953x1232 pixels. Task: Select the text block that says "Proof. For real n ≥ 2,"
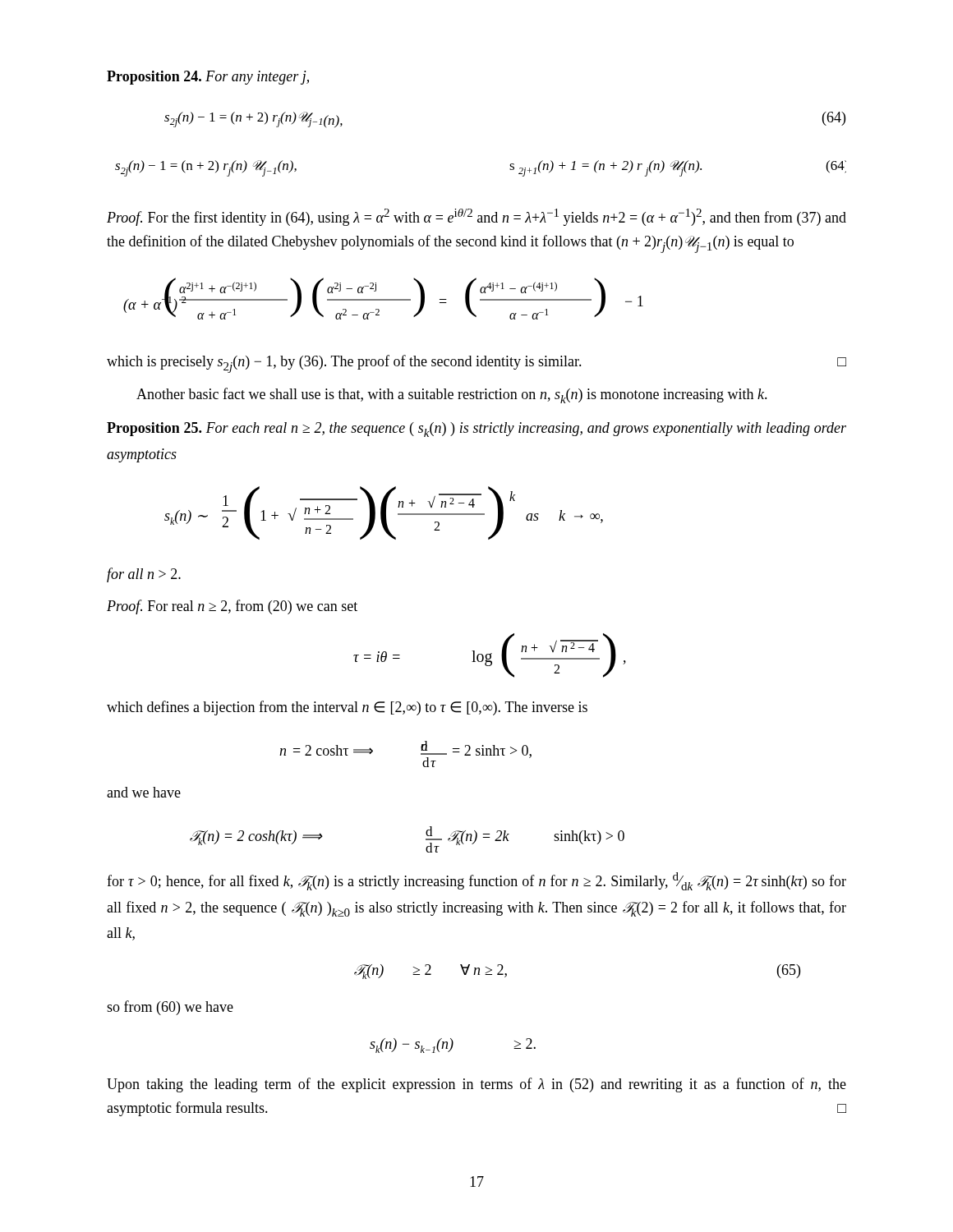click(232, 606)
